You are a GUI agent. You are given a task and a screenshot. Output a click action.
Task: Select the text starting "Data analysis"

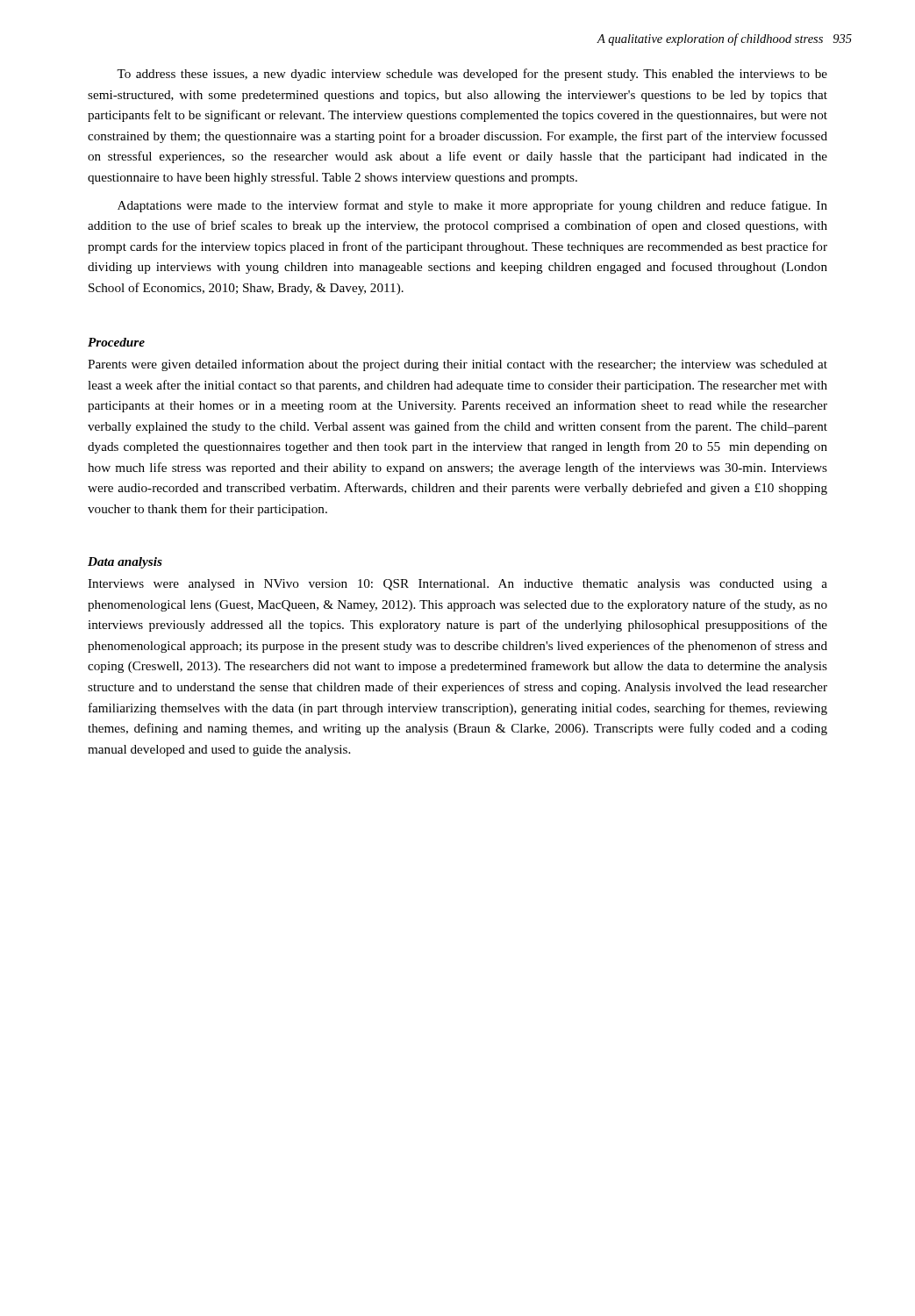coord(125,563)
